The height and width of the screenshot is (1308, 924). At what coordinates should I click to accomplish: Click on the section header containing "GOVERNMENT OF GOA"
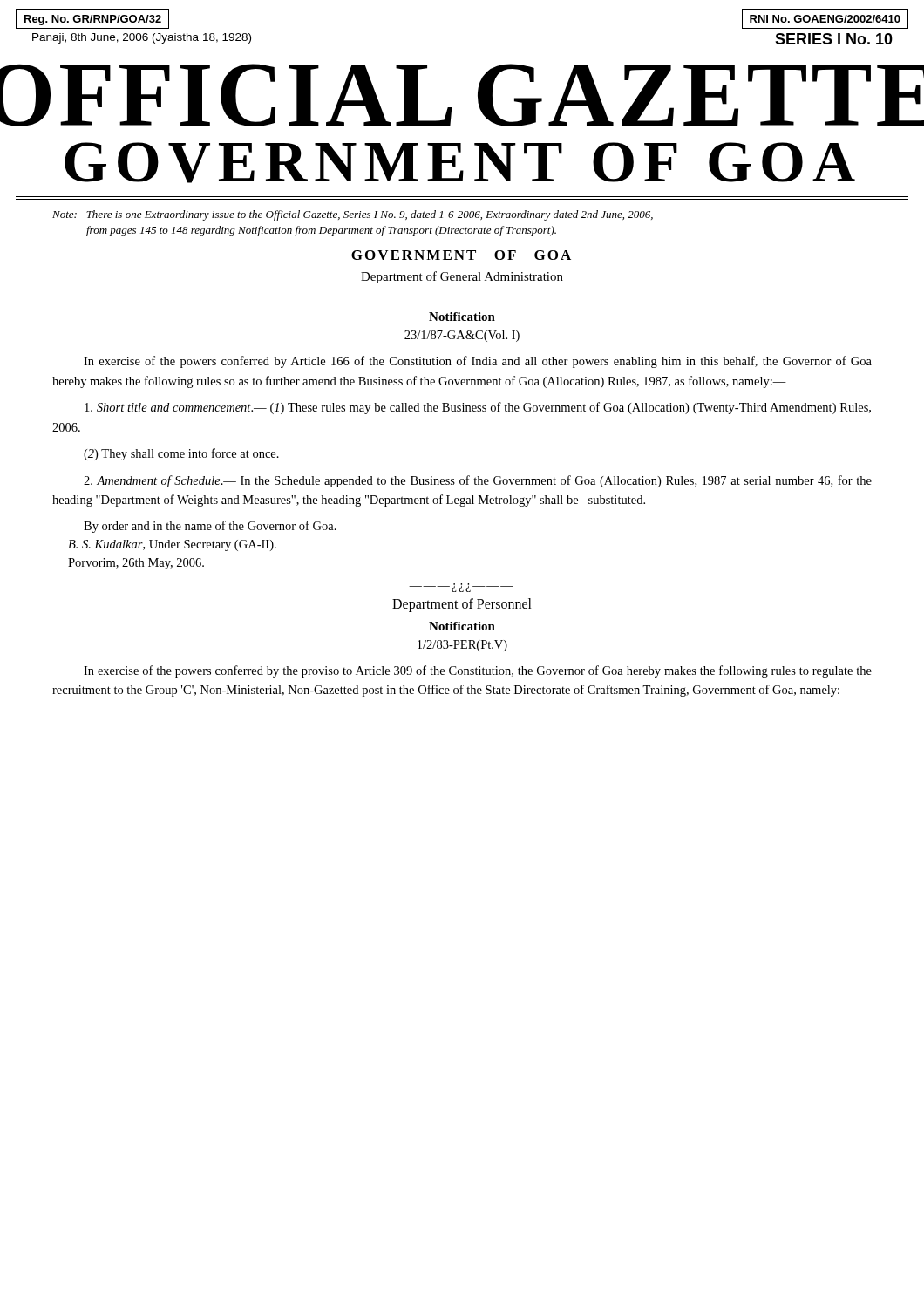pos(462,255)
